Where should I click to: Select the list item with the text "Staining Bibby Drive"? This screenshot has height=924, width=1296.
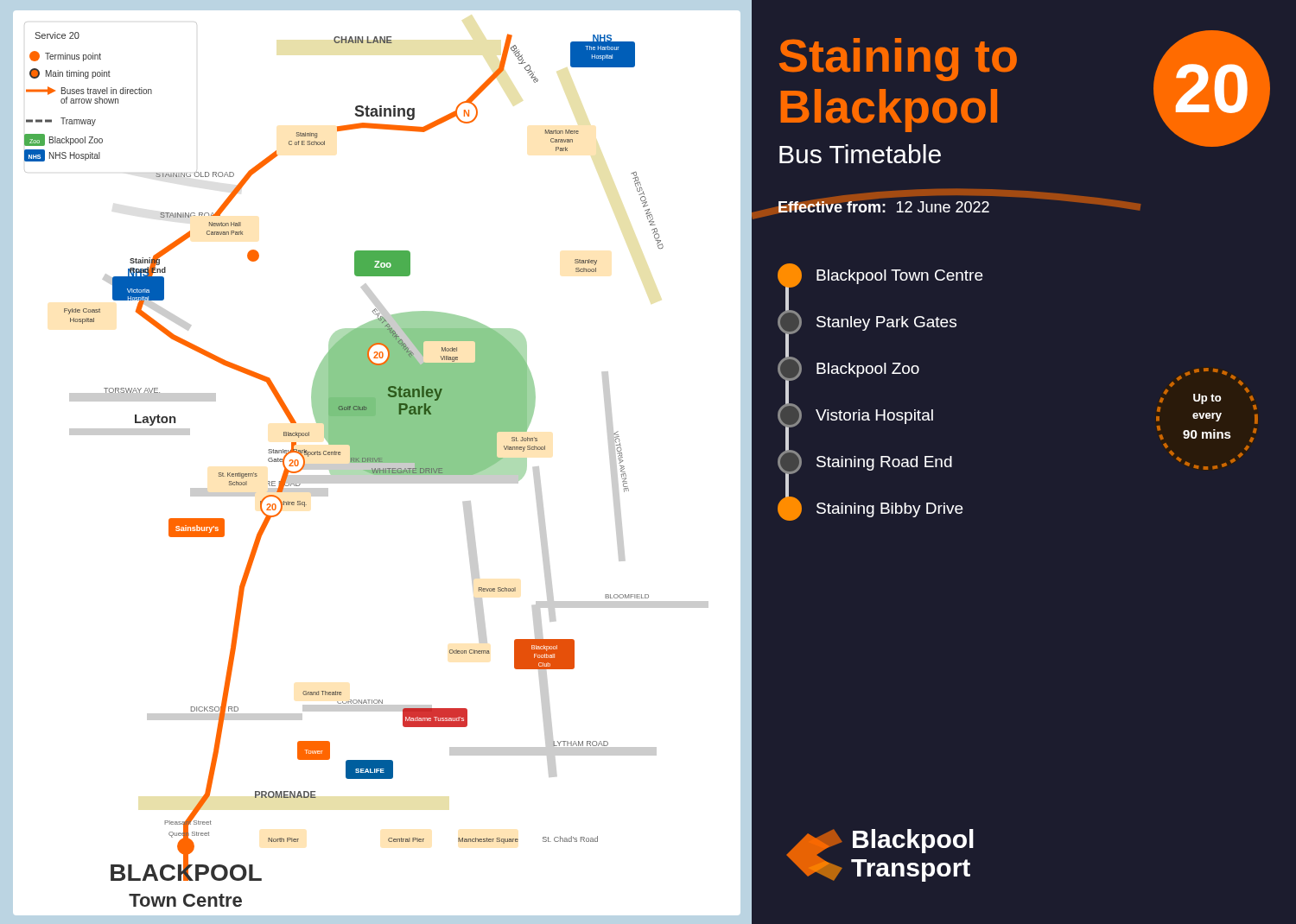tap(871, 509)
